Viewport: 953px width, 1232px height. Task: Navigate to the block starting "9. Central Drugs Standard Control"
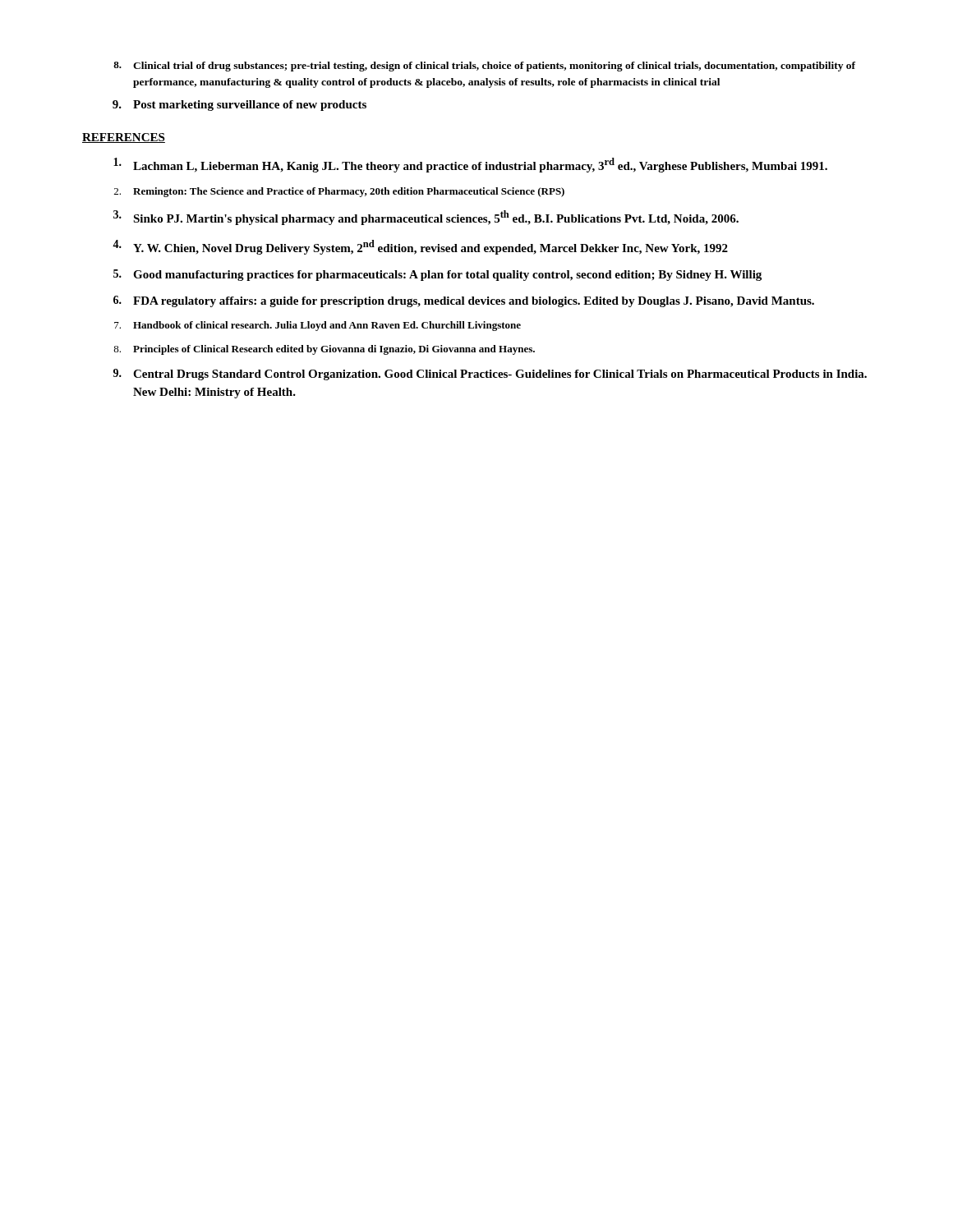tap(476, 384)
